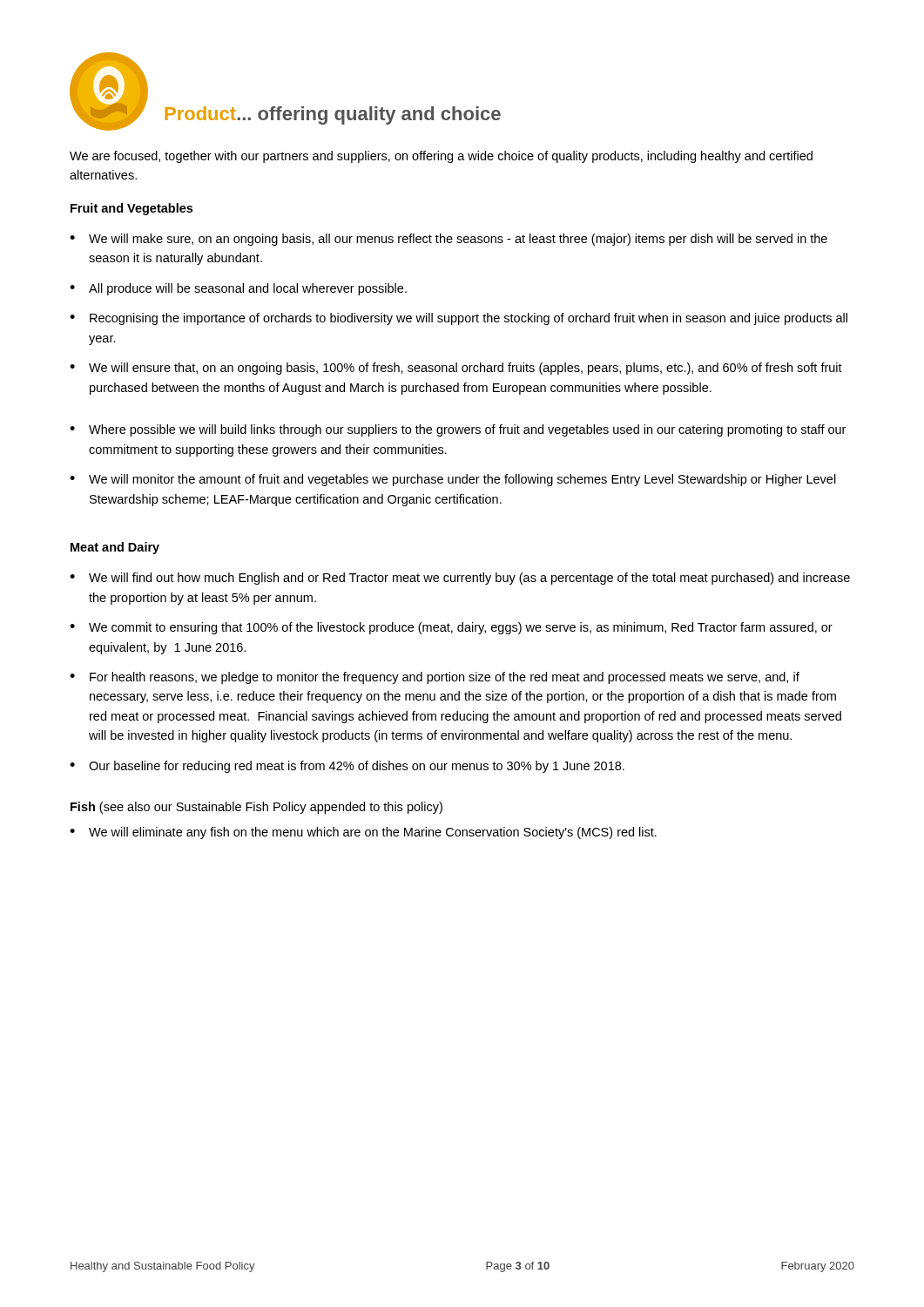Click on the text block starting "Product... offering quality and choice"
Viewport: 924px width, 1307px height.
[x=332, y=114]
